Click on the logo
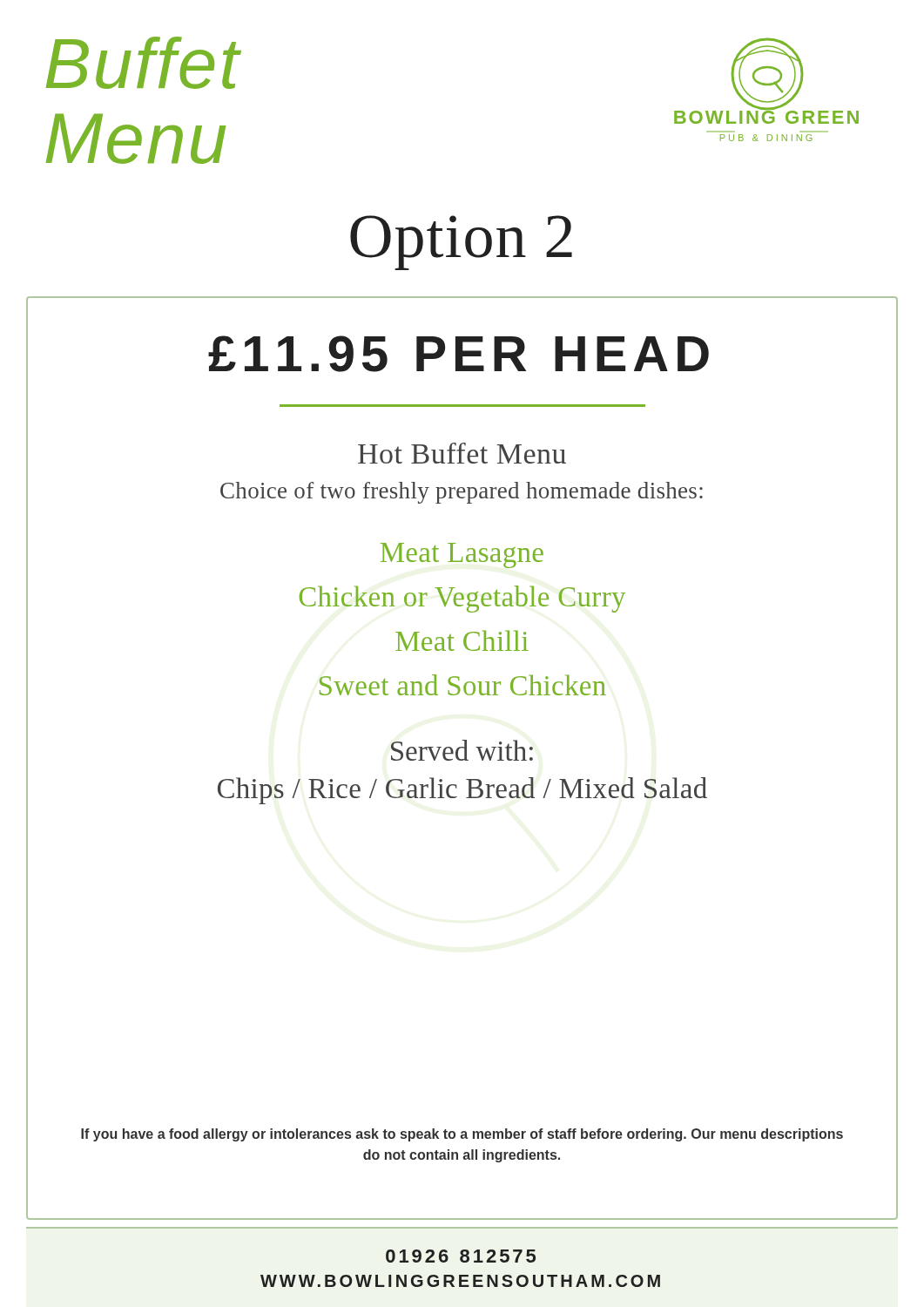This screenshot has width=924, height=1307. pyautogui.click(x=767, y=87)
